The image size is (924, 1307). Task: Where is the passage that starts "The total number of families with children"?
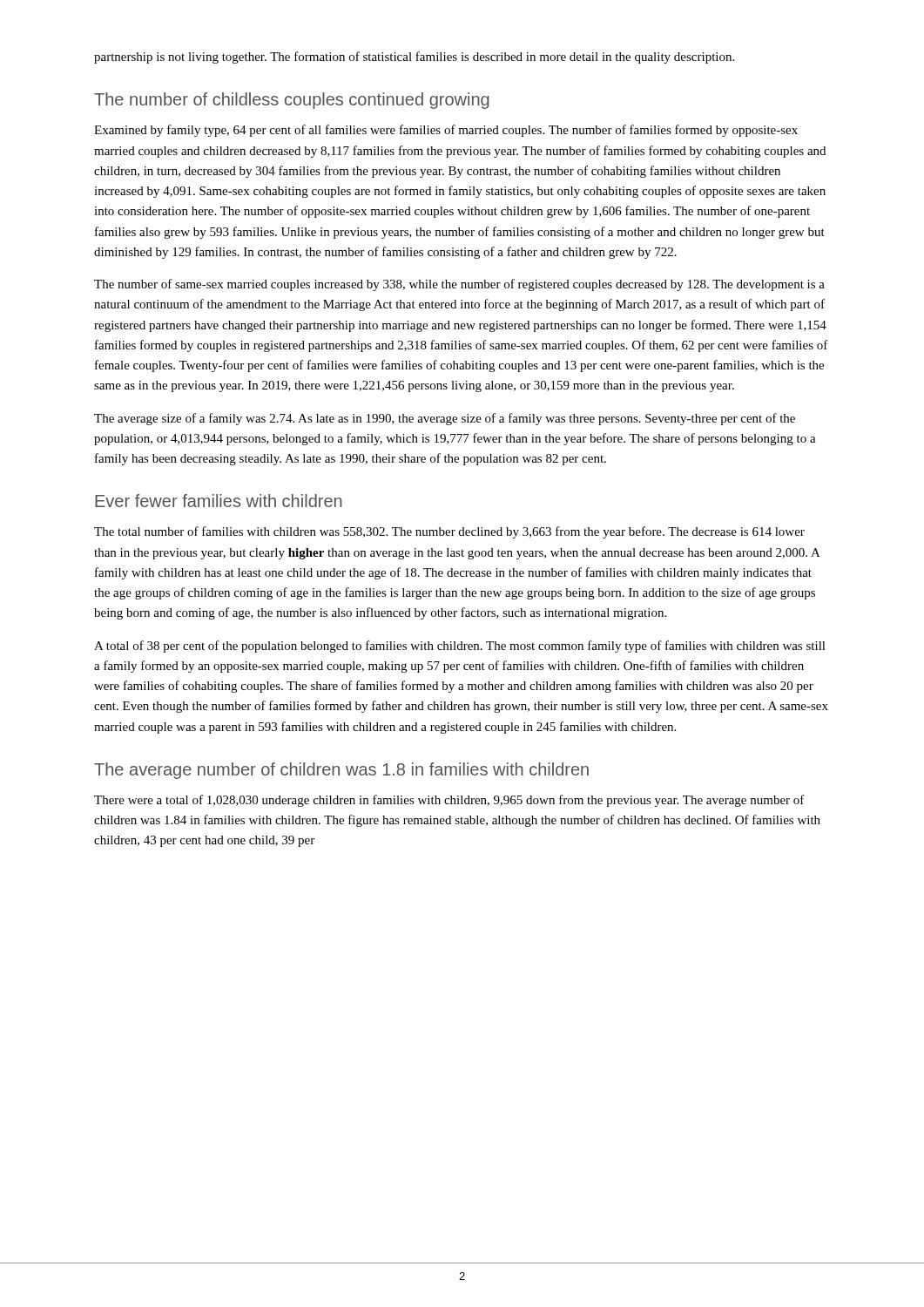pyautogui.click(x=457, y=572)
